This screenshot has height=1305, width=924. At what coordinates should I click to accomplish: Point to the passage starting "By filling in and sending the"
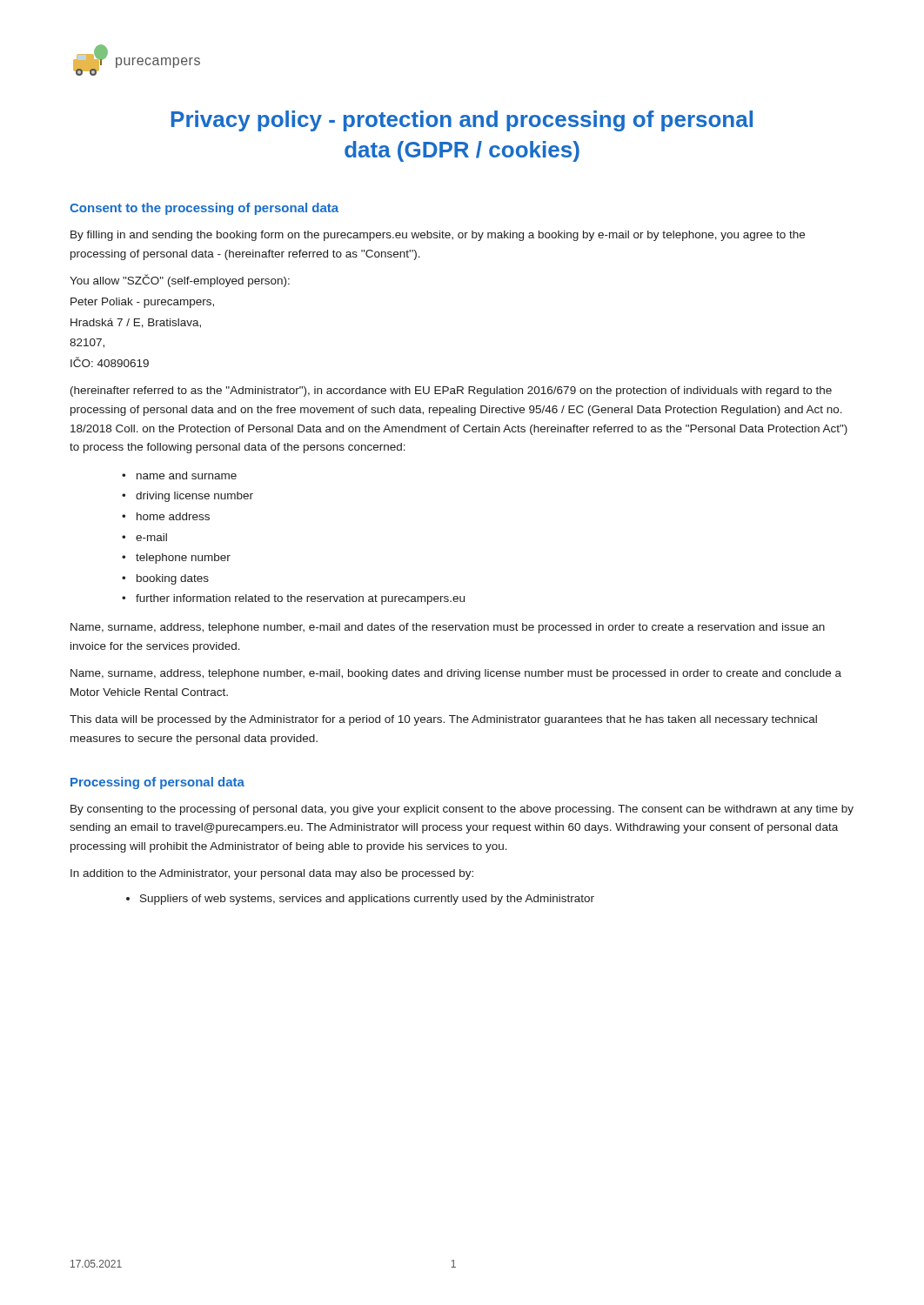(x=438, y=244)
